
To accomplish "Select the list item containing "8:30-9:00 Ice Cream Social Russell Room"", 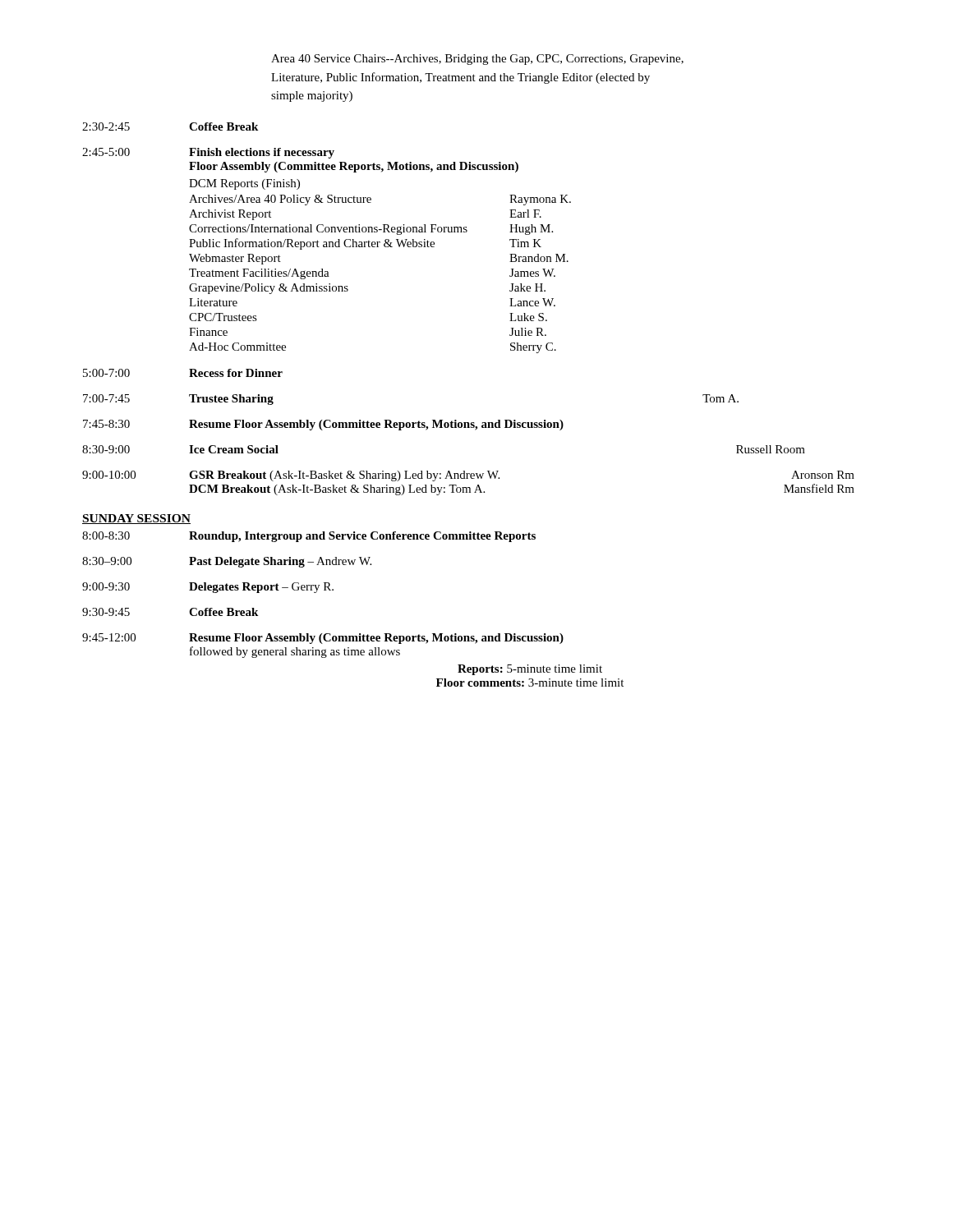I will [x=109, y=449].
